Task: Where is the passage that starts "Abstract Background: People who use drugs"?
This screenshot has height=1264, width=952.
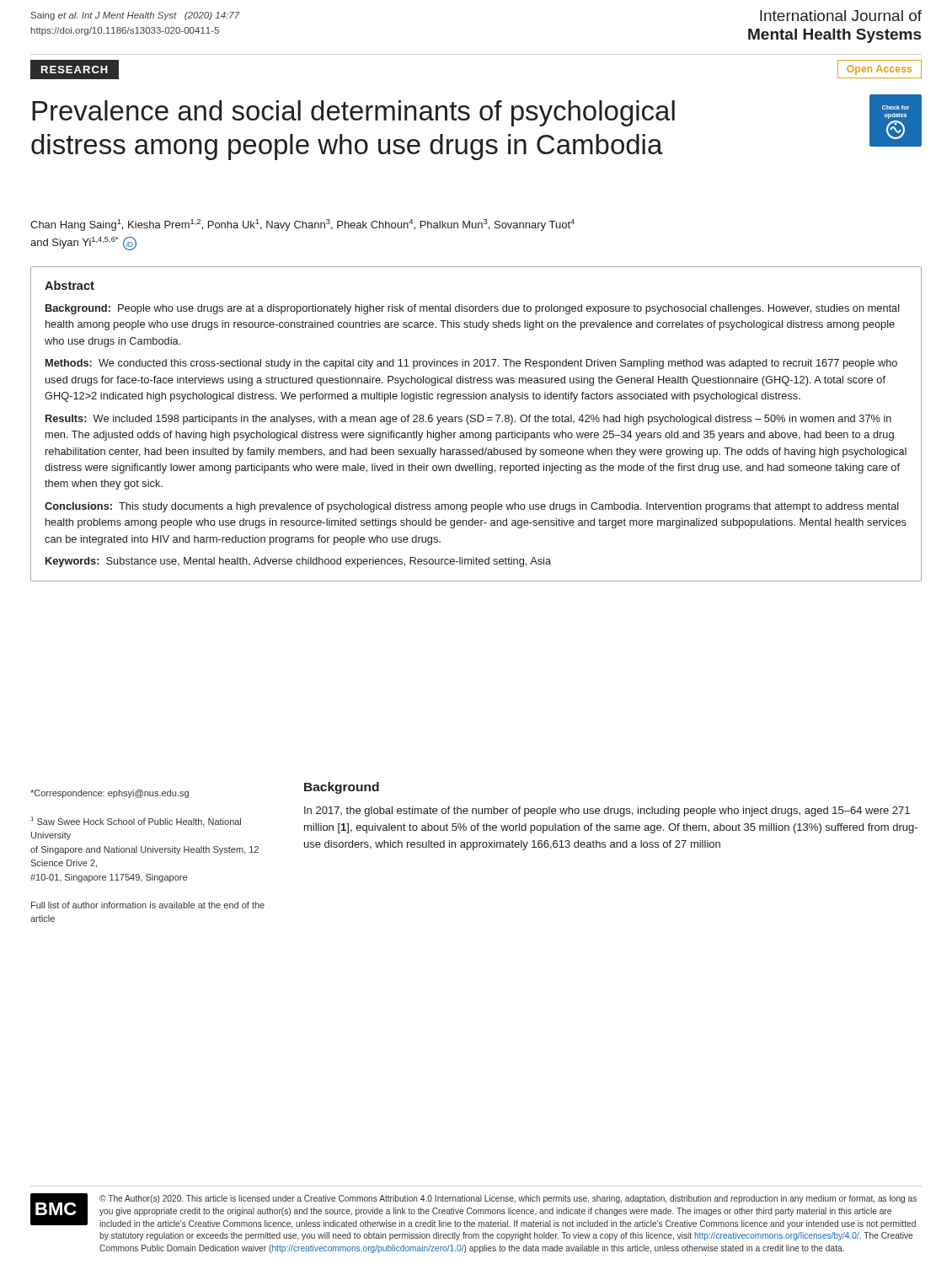Action: (x=476, y=424)
